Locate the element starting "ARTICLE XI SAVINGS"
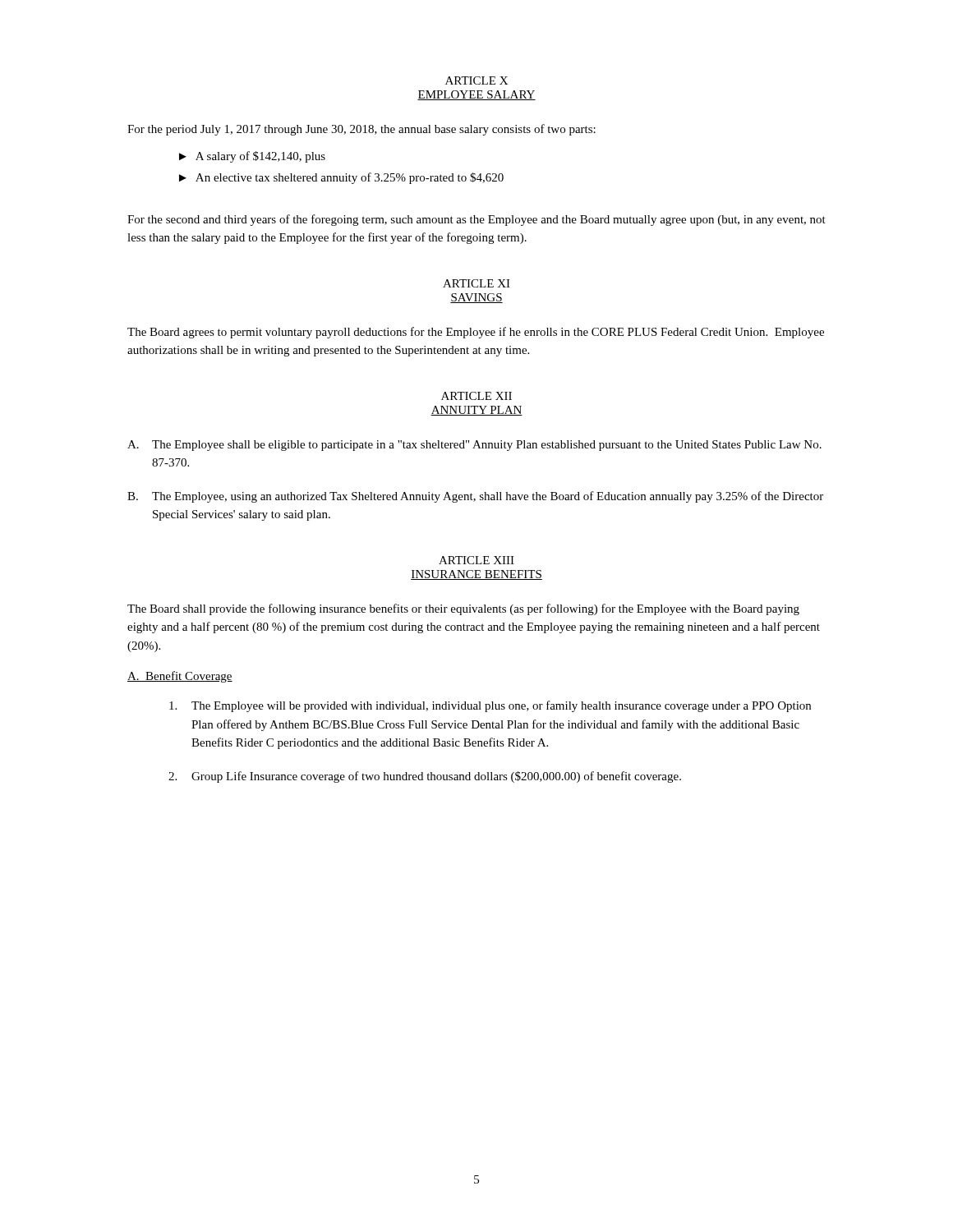This screenshot has width=953, height=1232. coord(476,290)
